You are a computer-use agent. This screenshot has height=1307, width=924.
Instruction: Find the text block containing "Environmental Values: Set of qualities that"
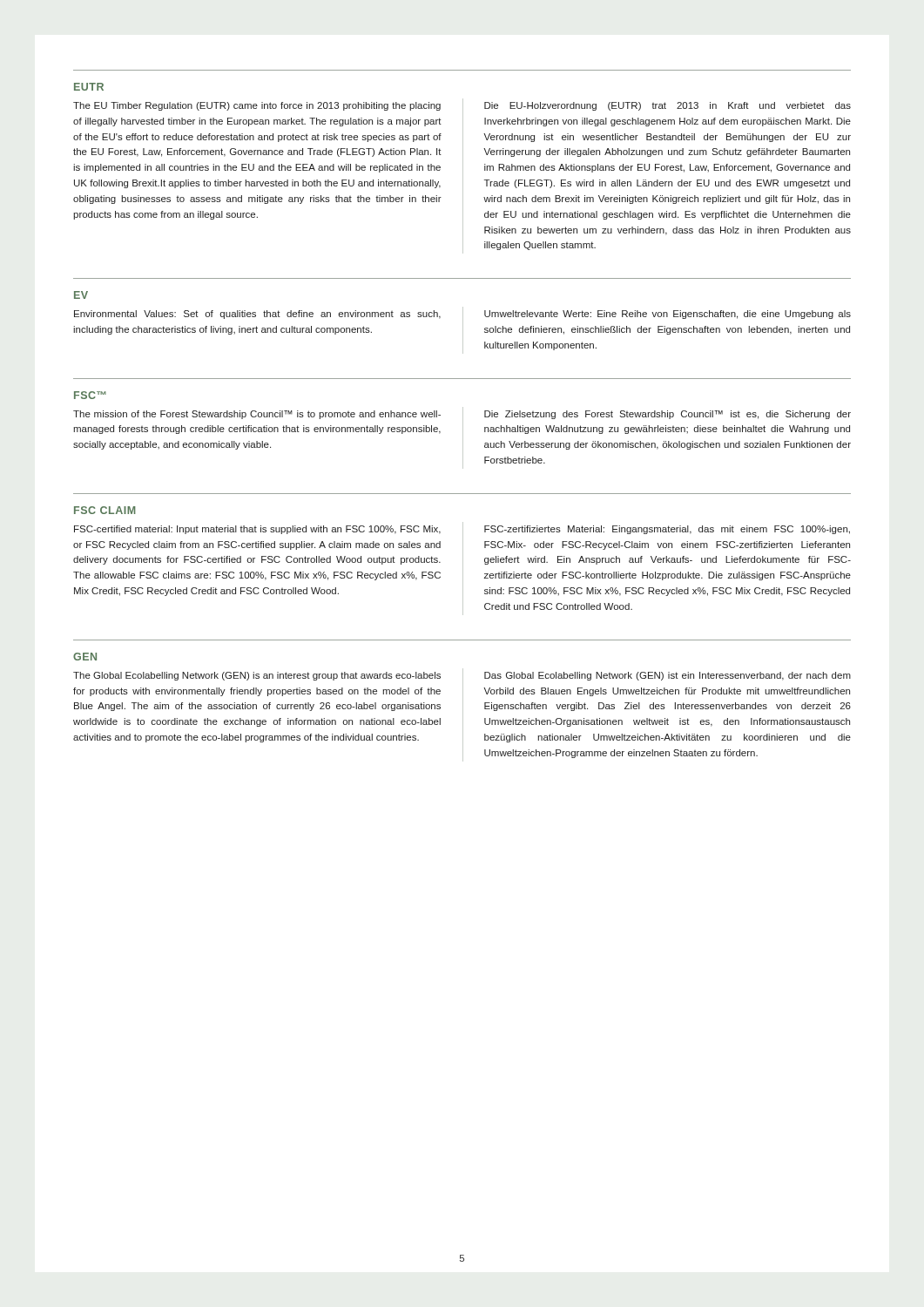click(x=257, y=322)
